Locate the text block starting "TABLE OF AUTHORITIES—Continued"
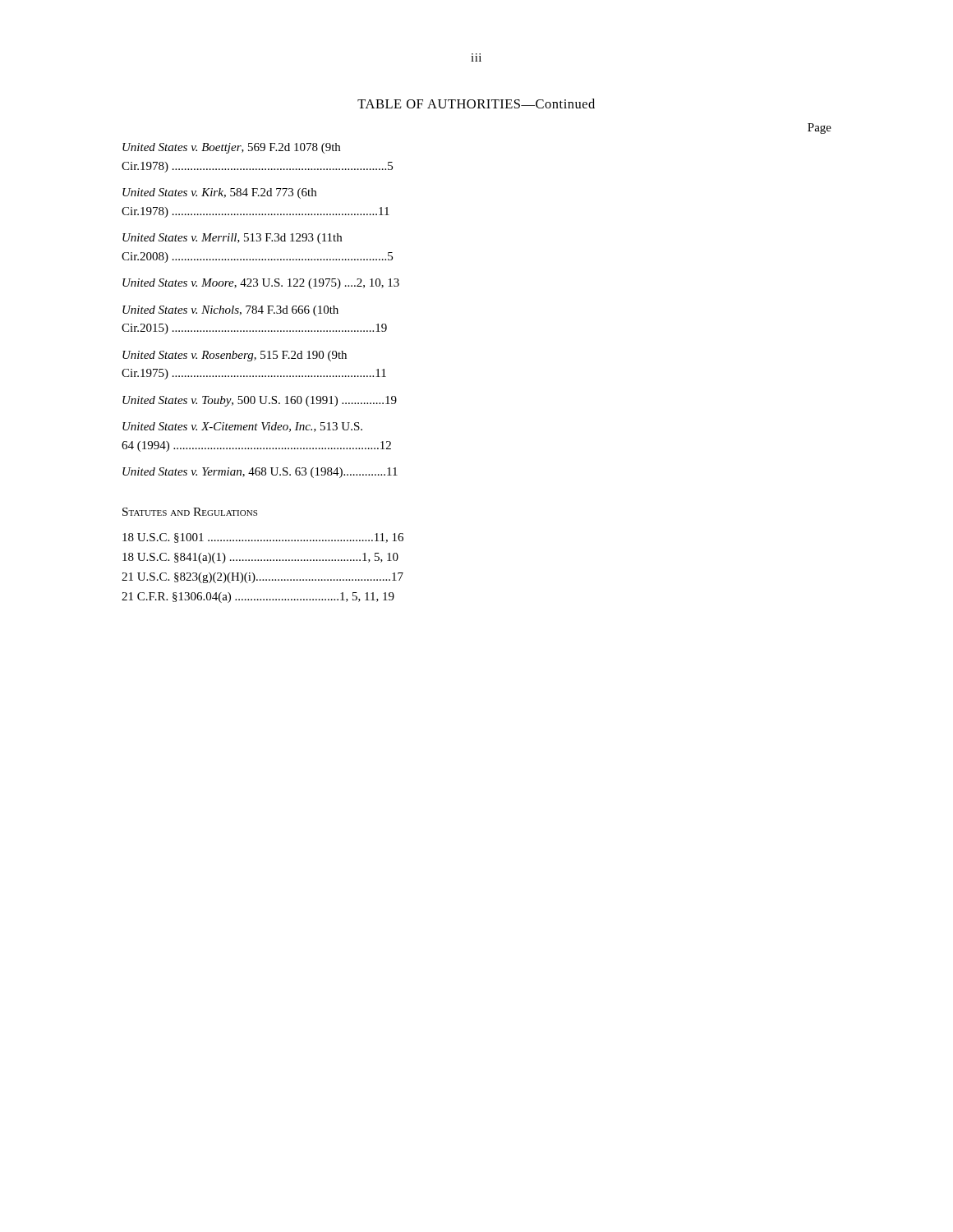 coord(476,104)
